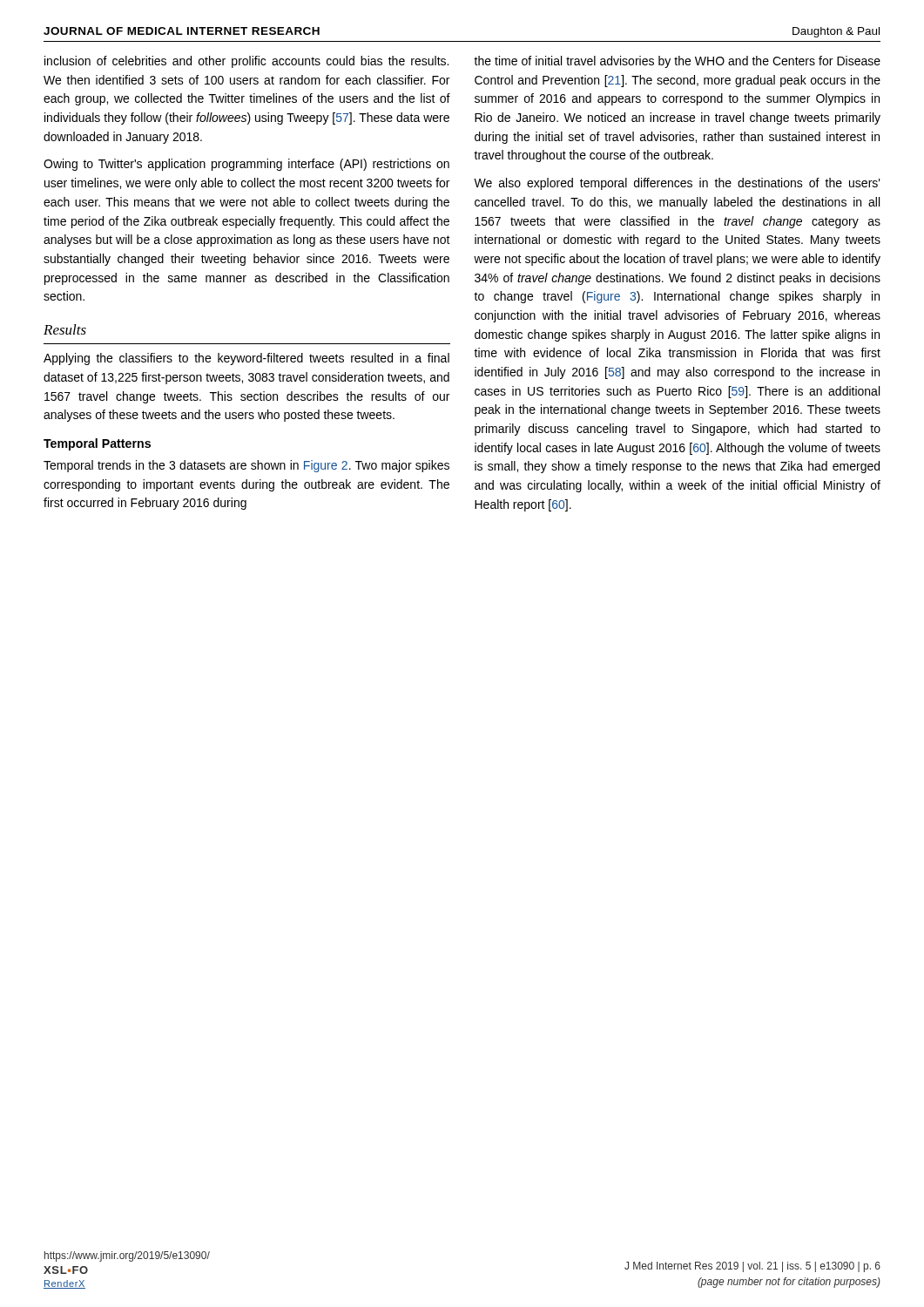Locate the section header with the text "Temporal Patterns"

point(97,444)
